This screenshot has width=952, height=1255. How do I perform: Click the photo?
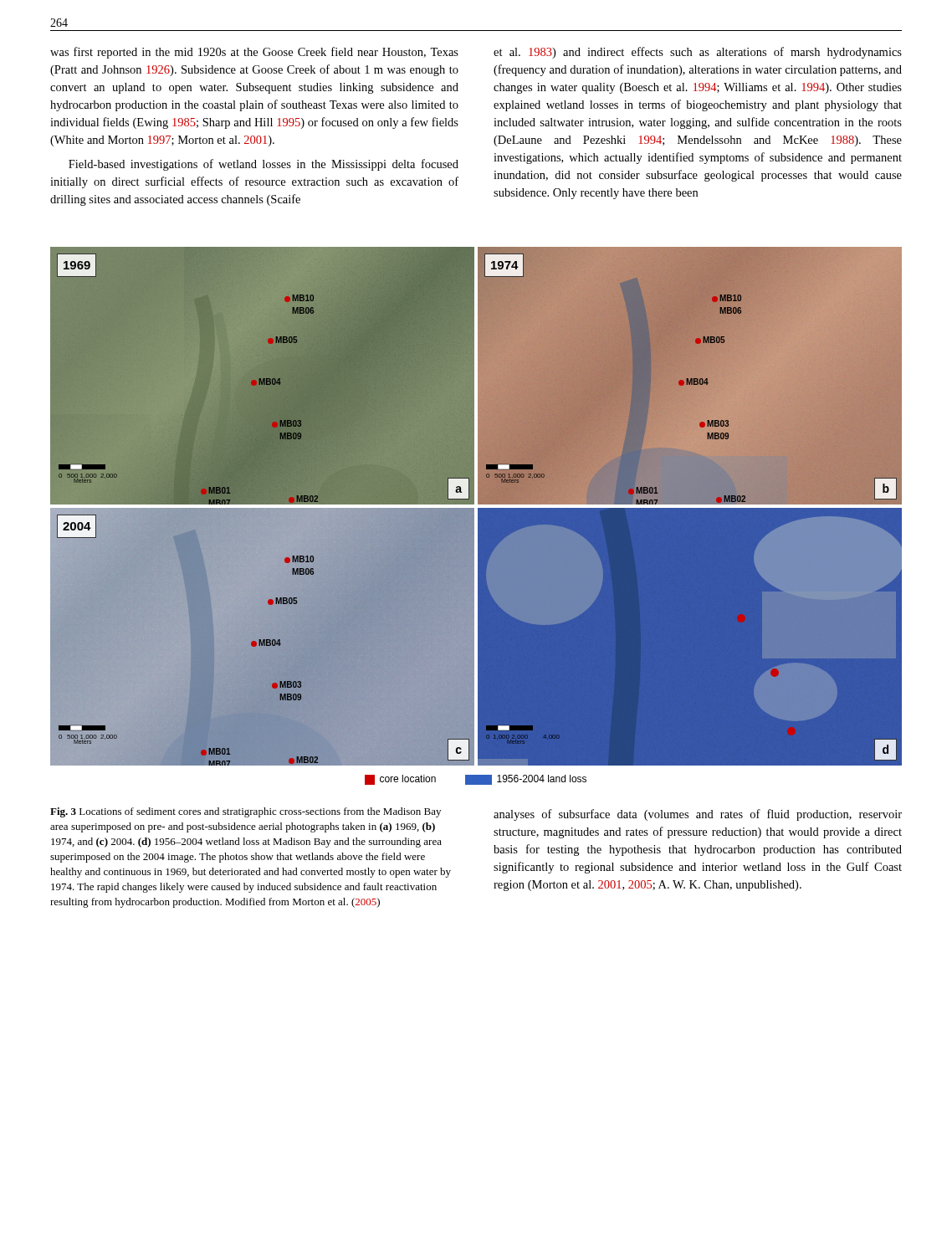476,517
